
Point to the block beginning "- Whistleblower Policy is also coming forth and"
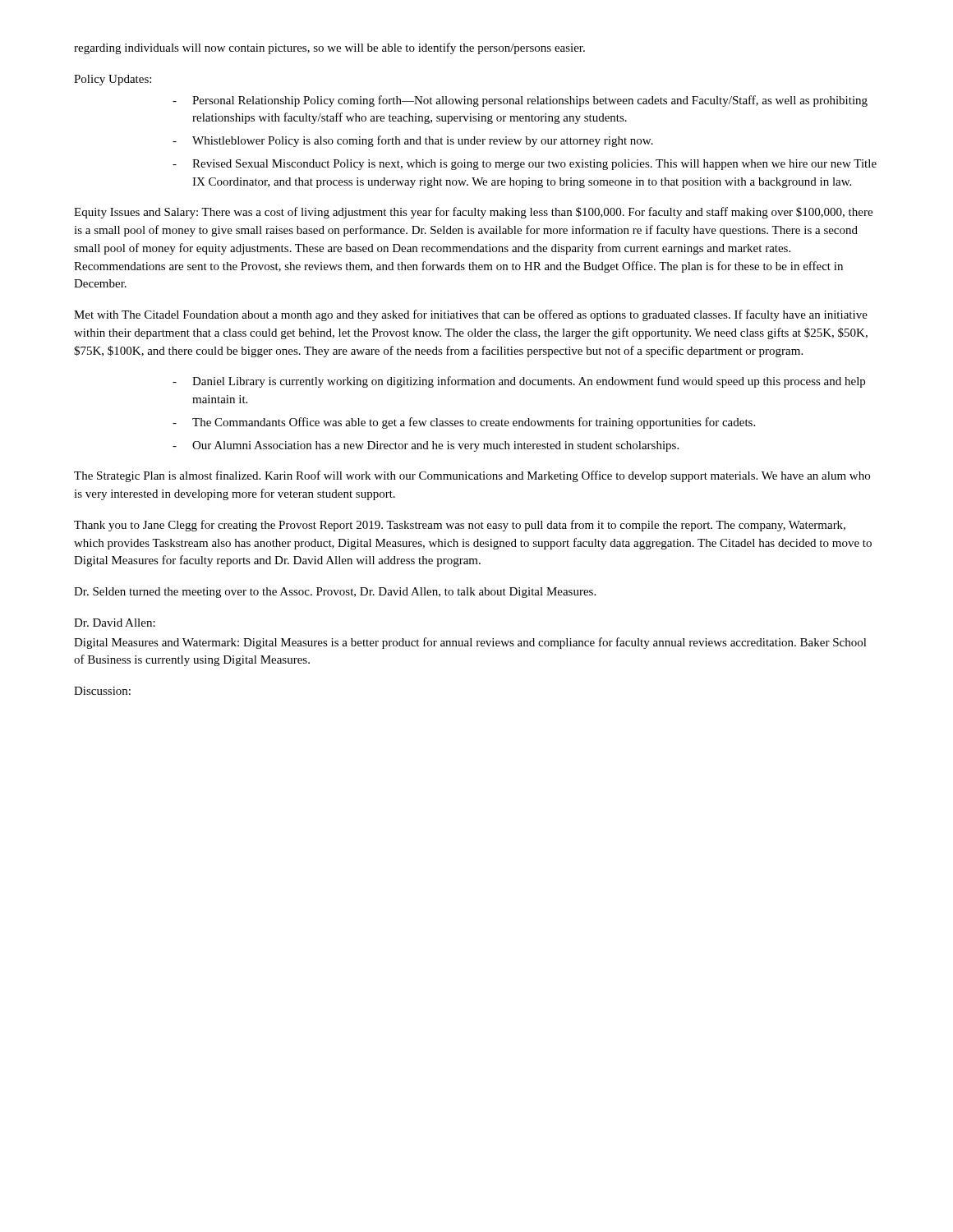coord(526,141)
